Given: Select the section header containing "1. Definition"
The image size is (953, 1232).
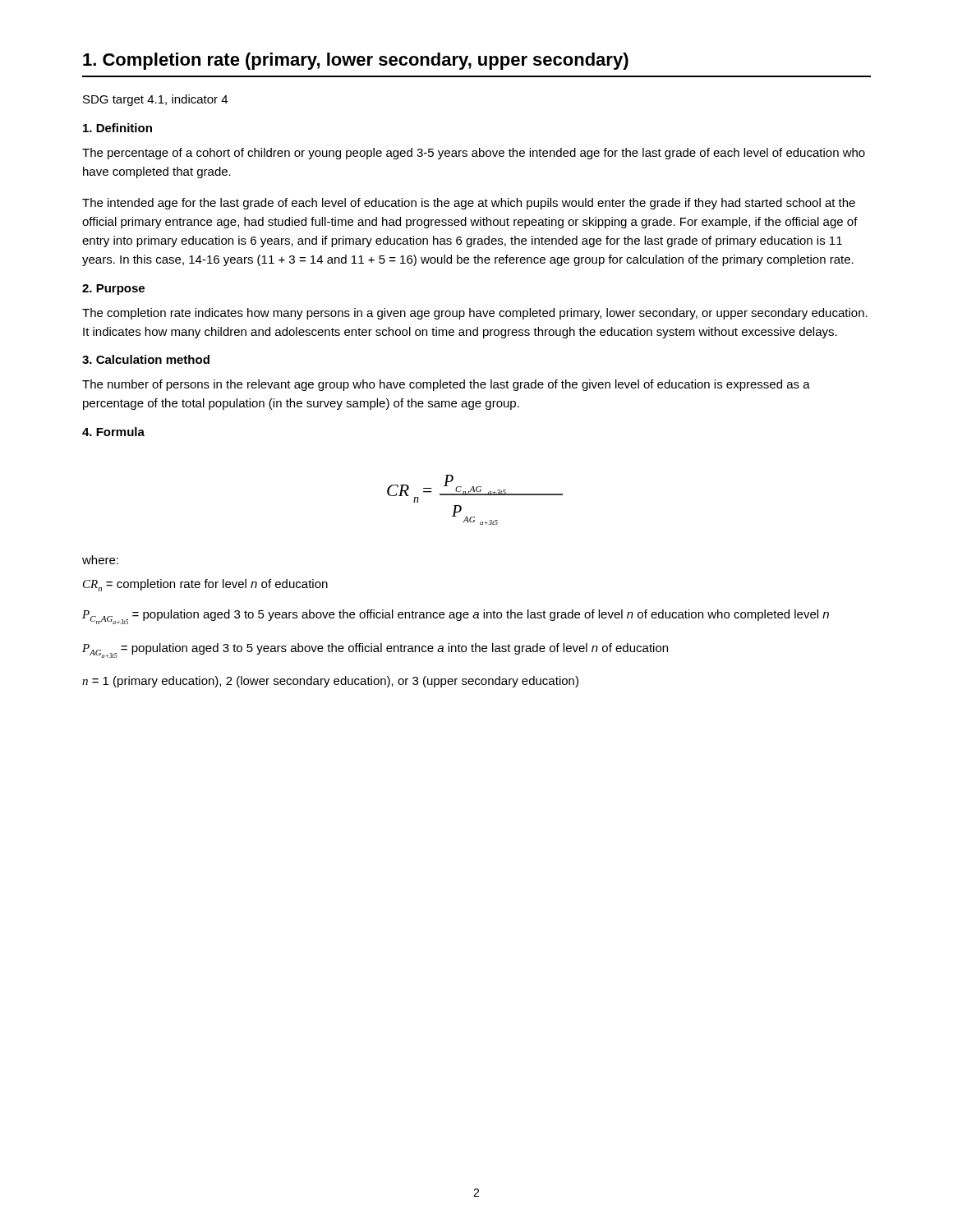Looking at the screenshot, I should coord(117,128).
